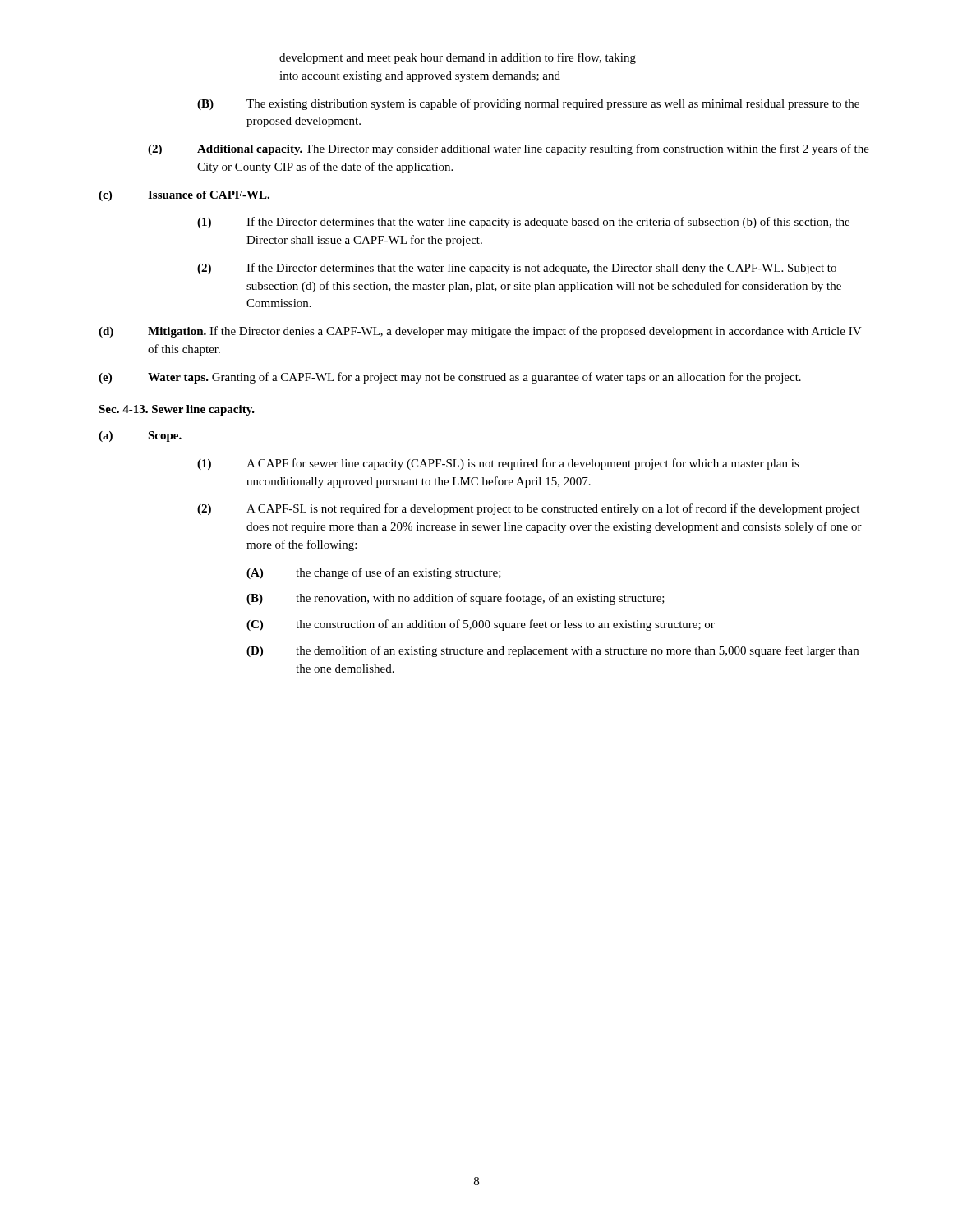953x1232 pixels.
Task: Point to the block beginning "(B) the renovation, with no"
Action: click(x=559, y=599)
